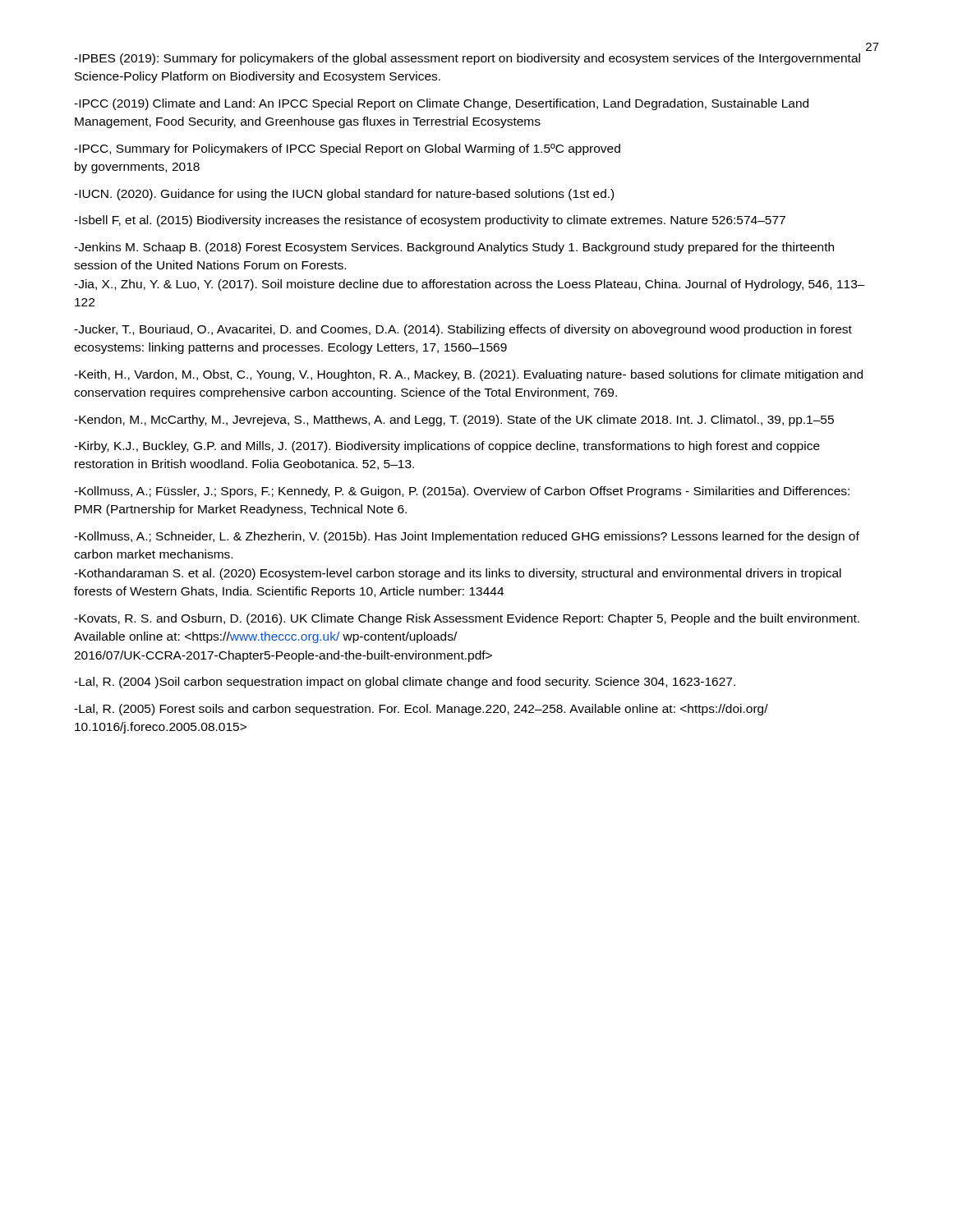Click on the block starting "-Keith, H., Vardon, M., Obst, C., Young, V.,"
The height and width of the screenshot is (1232, 953).
(x=469, y=383)
